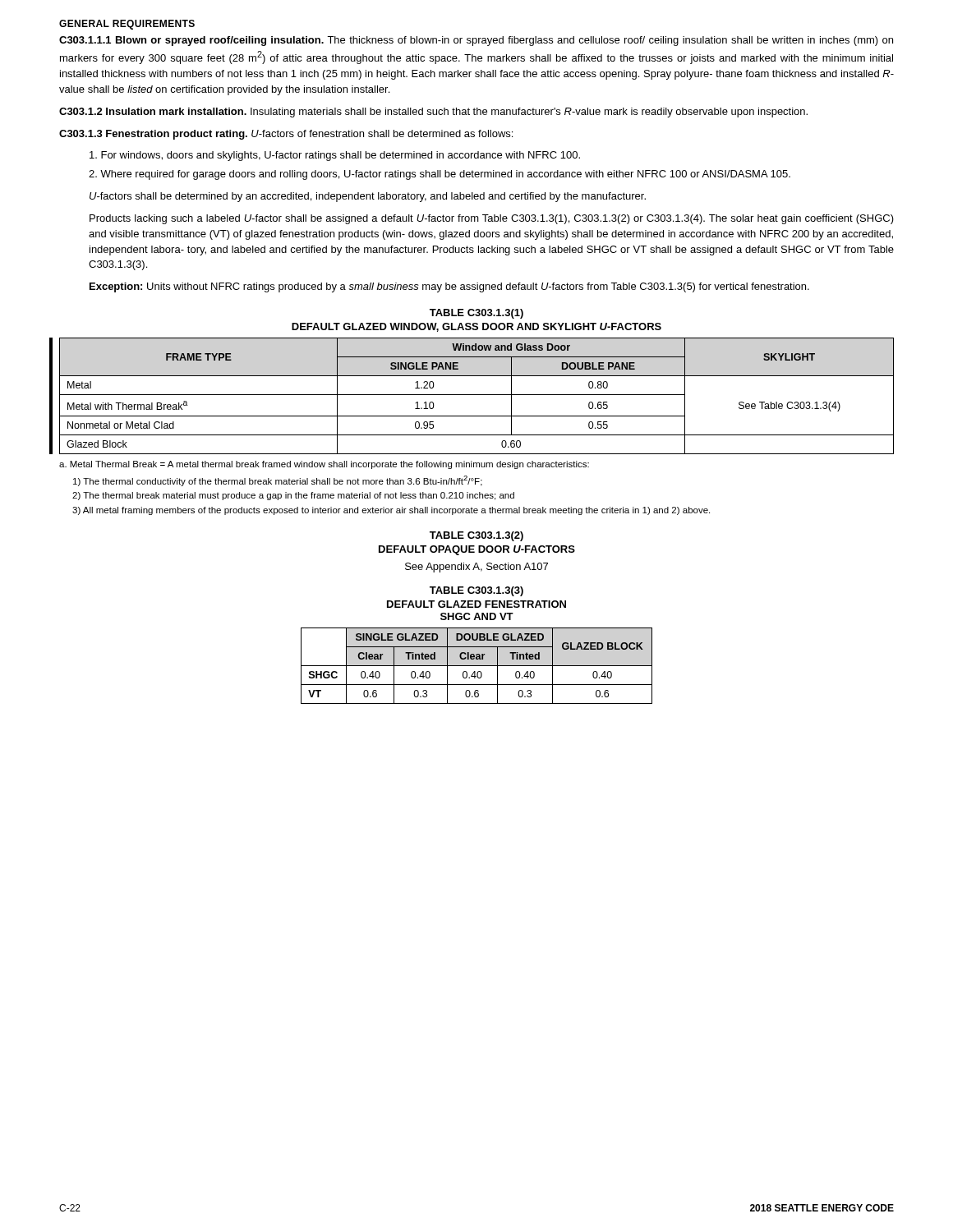Click on the list item containing "2. Where required for"
Image resolution: width=953 pixels, height=1232 pixels.
(440, 174)
